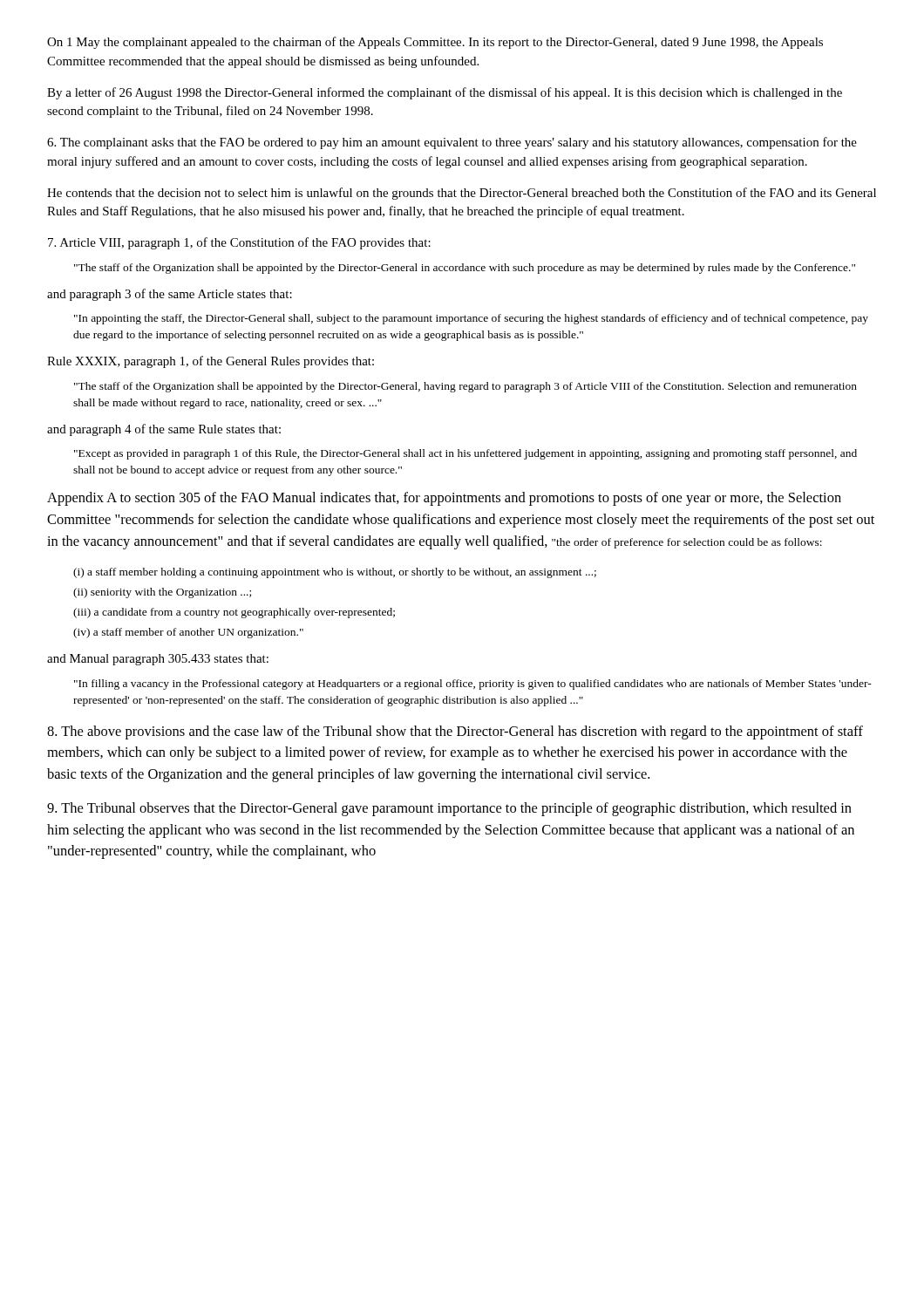924x1308 pixels.
Task: Locate the text block containing "and Manual paragraph 305.433"
Action: pos(158,658)
